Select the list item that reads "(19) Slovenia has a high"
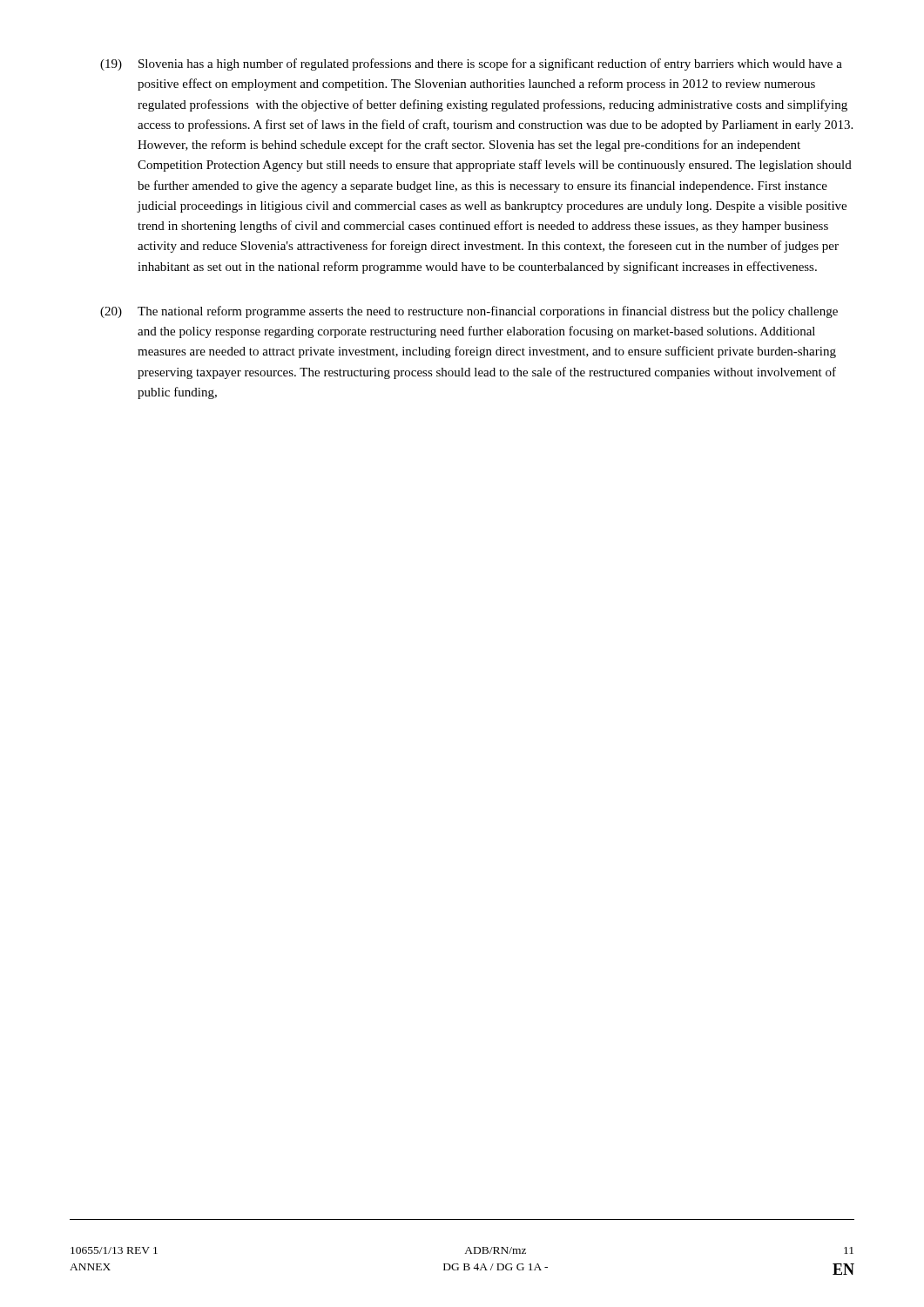 (x=462, y=165)
